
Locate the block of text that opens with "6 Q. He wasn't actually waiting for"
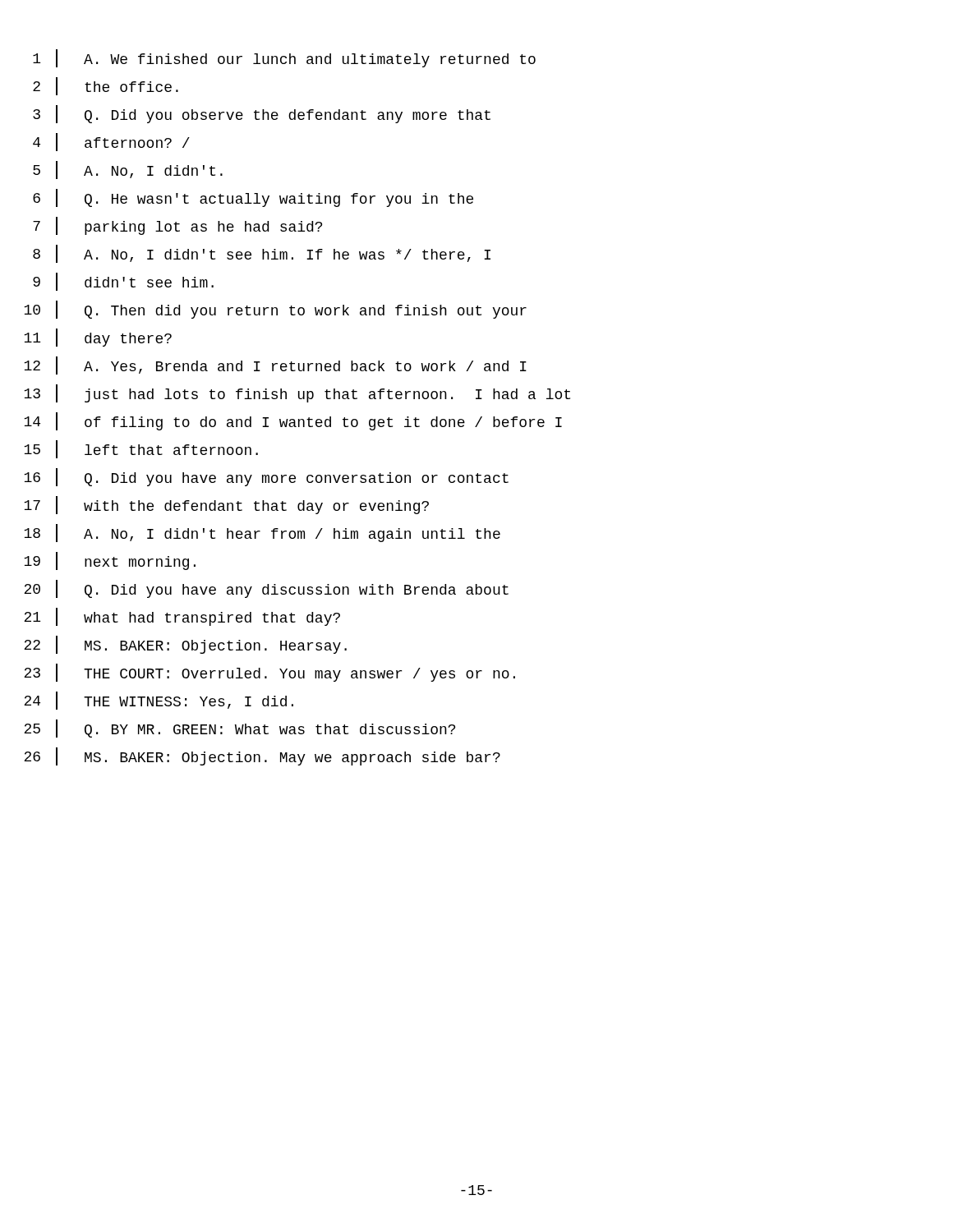(444, 200)
